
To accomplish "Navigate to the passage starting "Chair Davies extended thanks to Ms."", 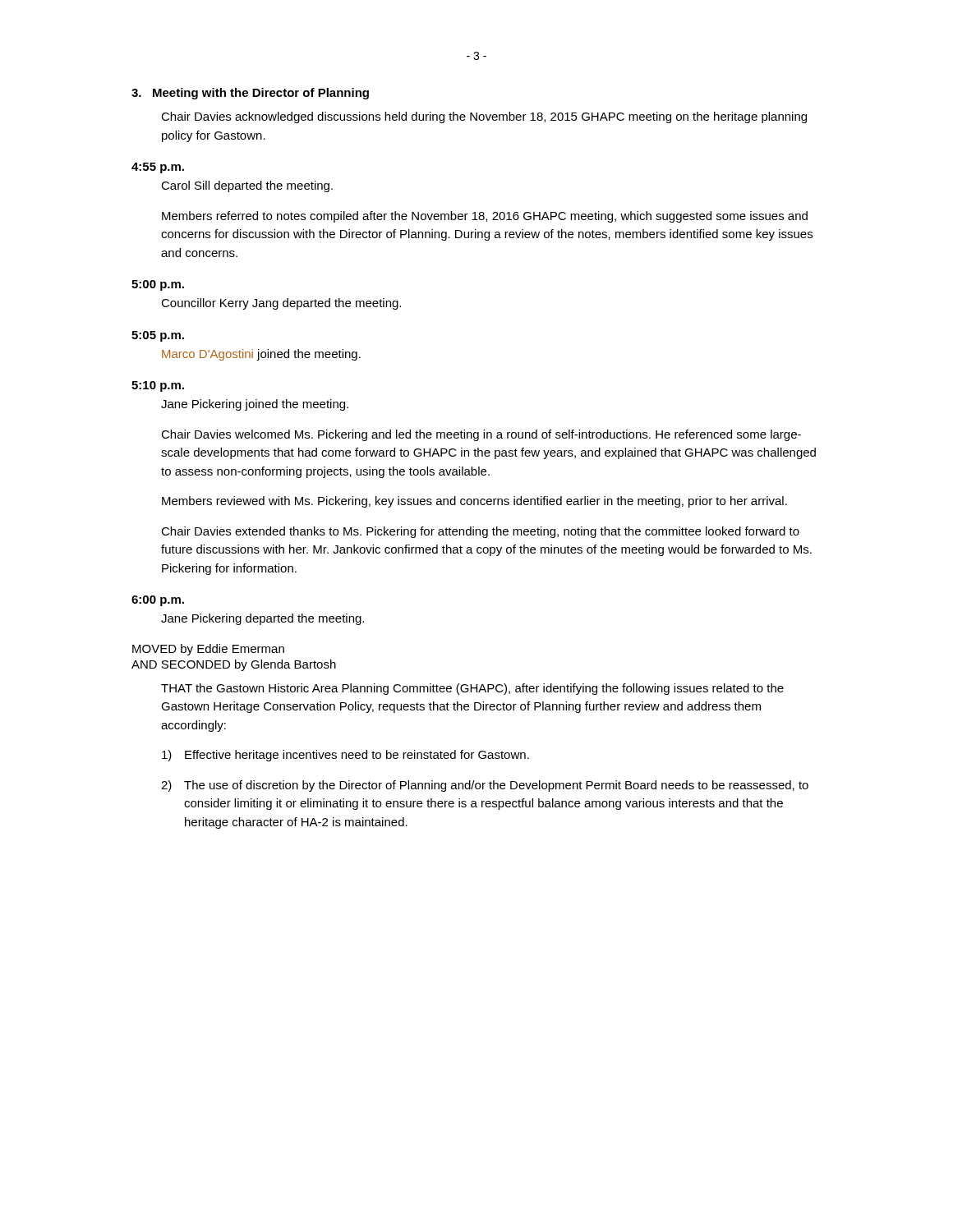I will click(x=487, y=549).
